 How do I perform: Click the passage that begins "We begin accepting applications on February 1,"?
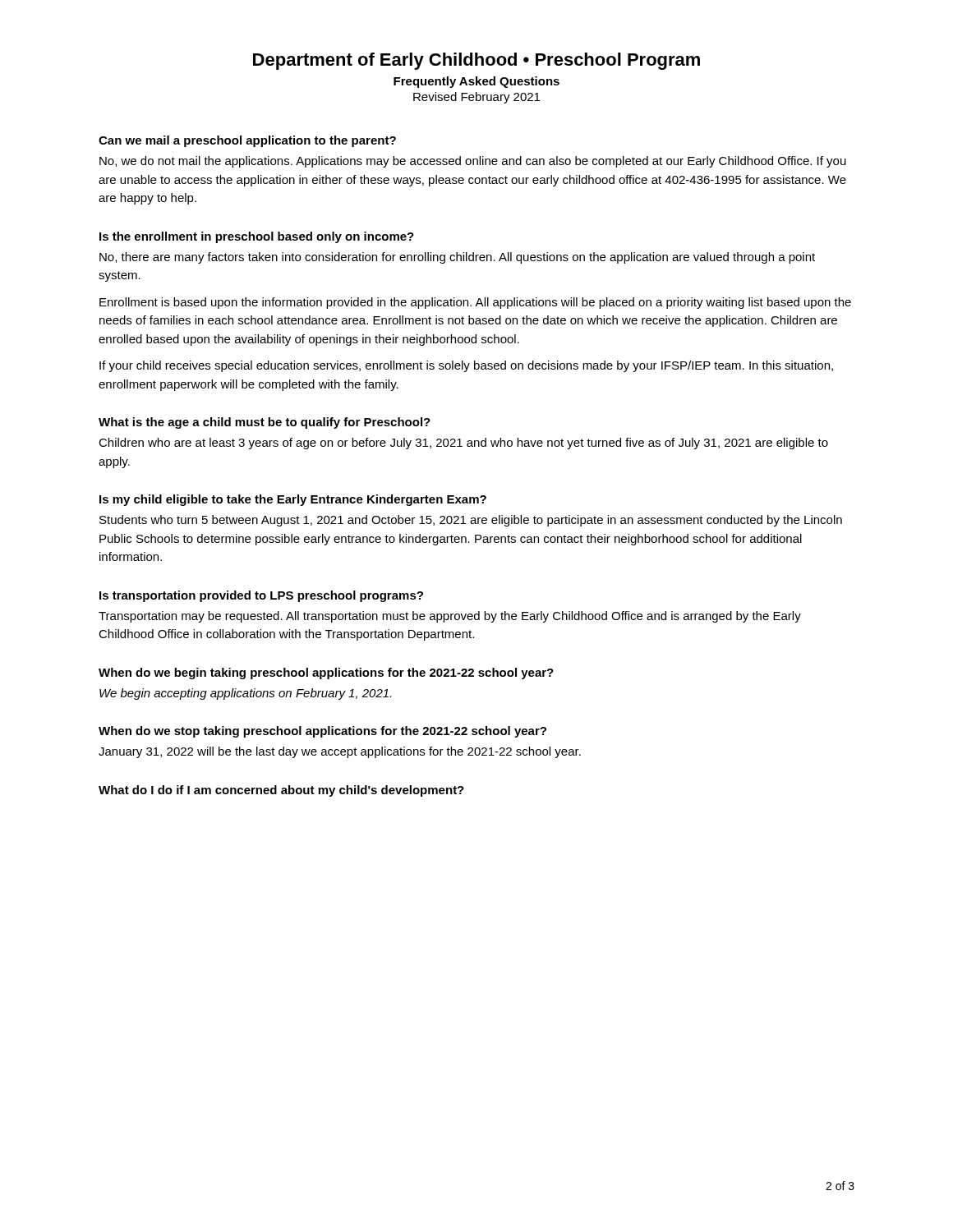click(246, 692)
